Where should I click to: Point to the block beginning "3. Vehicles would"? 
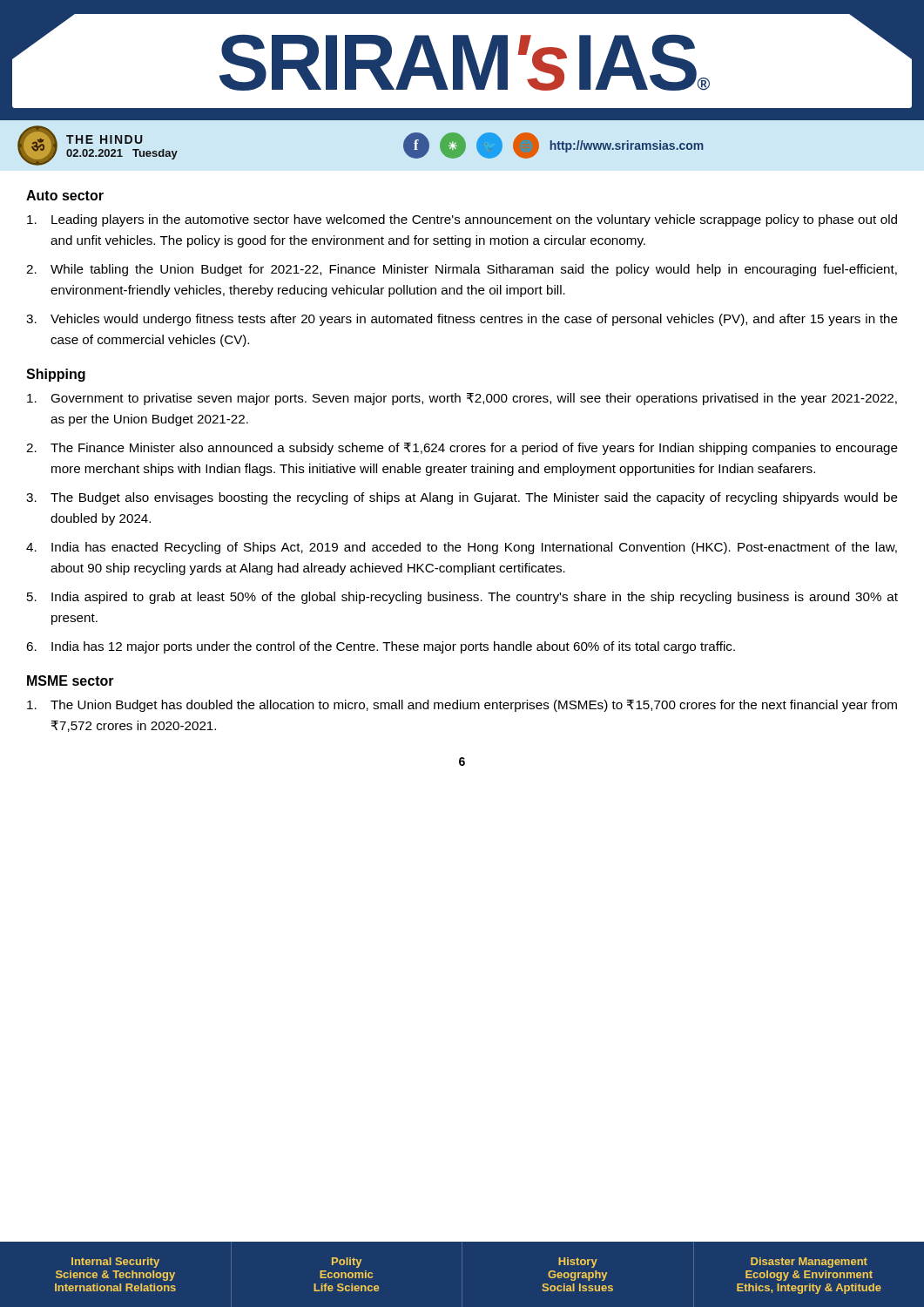(x=462, y=329)
